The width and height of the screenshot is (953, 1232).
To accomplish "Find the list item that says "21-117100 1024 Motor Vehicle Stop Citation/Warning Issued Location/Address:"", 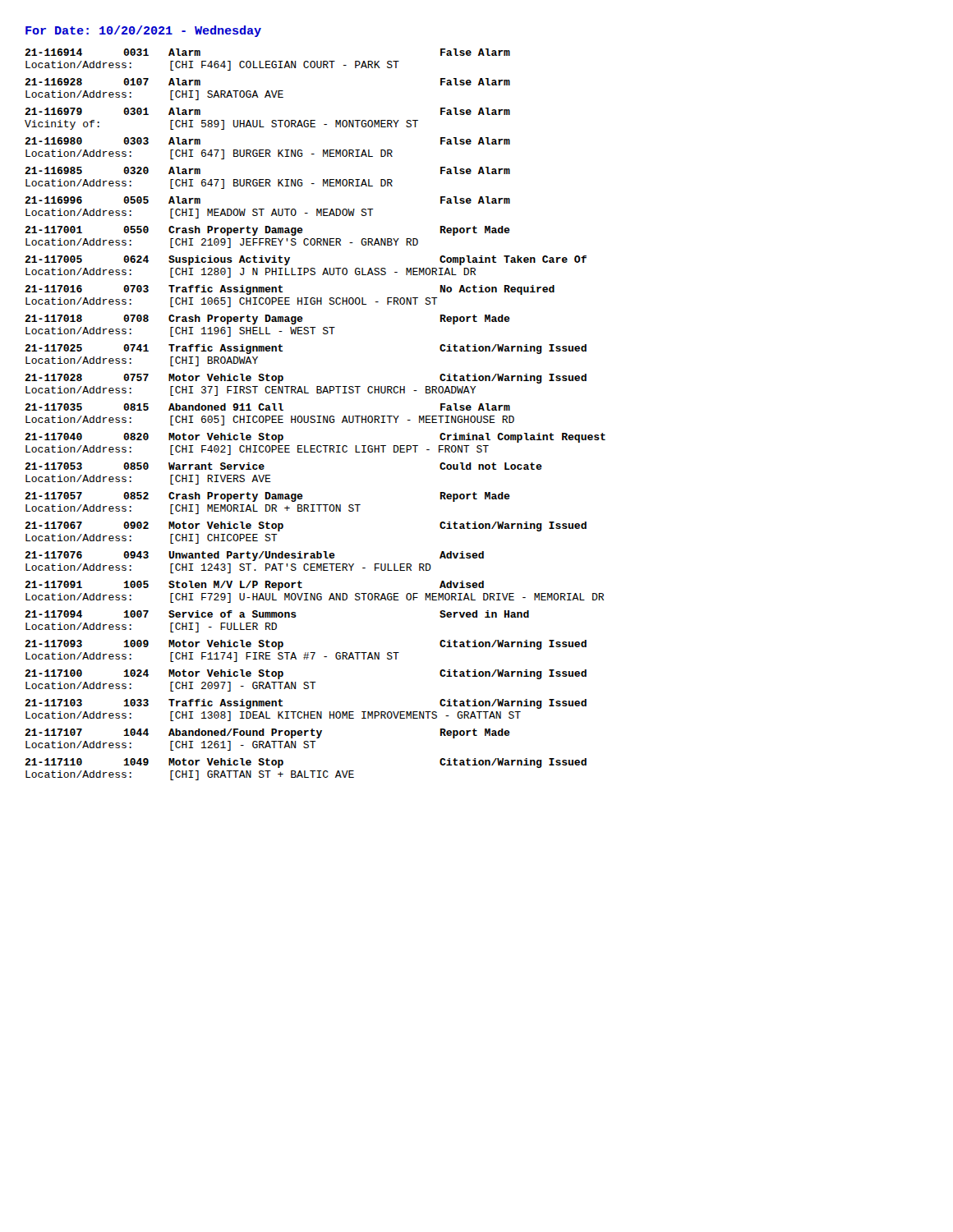I will (476, 680).
